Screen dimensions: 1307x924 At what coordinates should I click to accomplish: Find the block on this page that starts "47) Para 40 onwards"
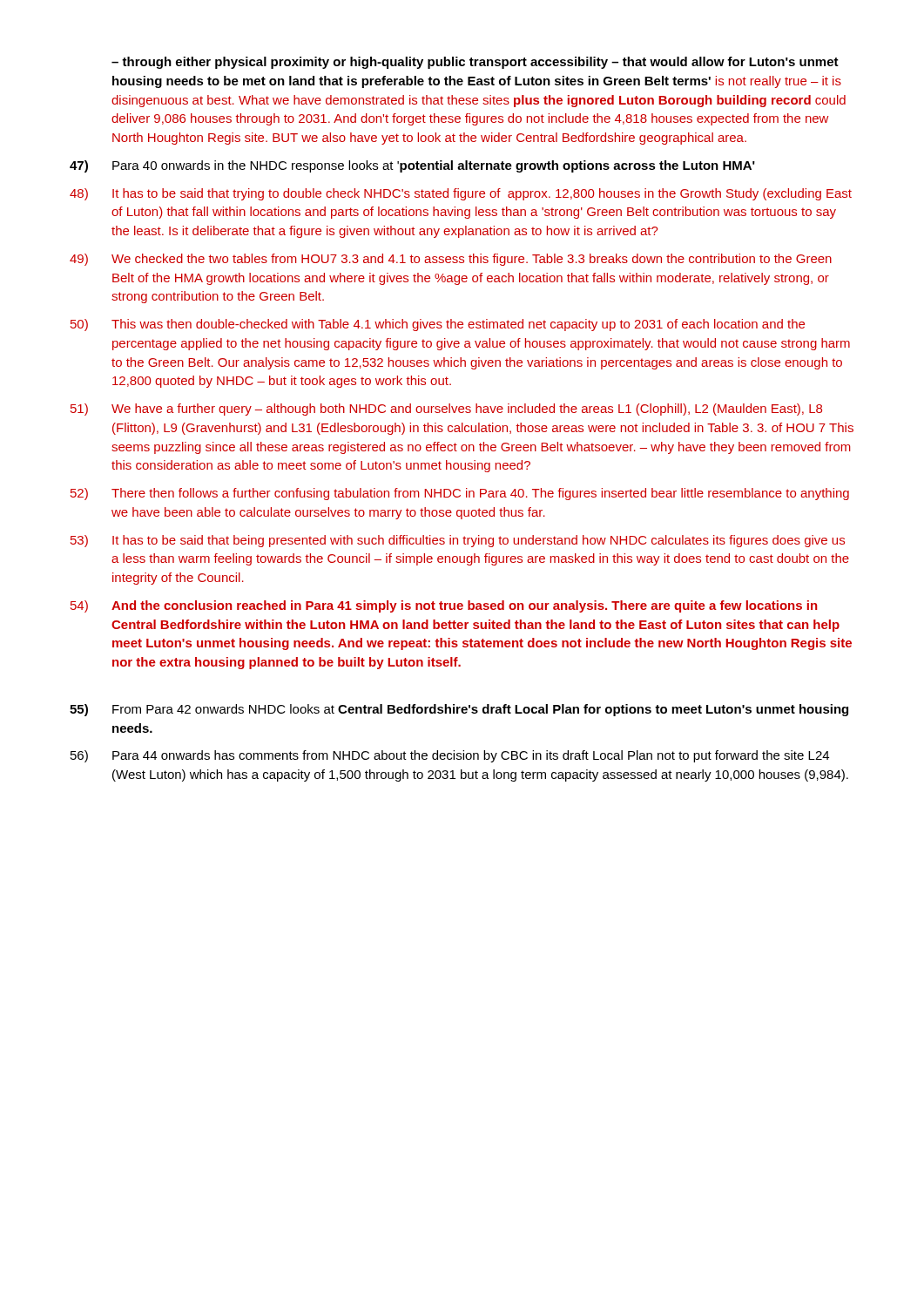pos(462,165)
